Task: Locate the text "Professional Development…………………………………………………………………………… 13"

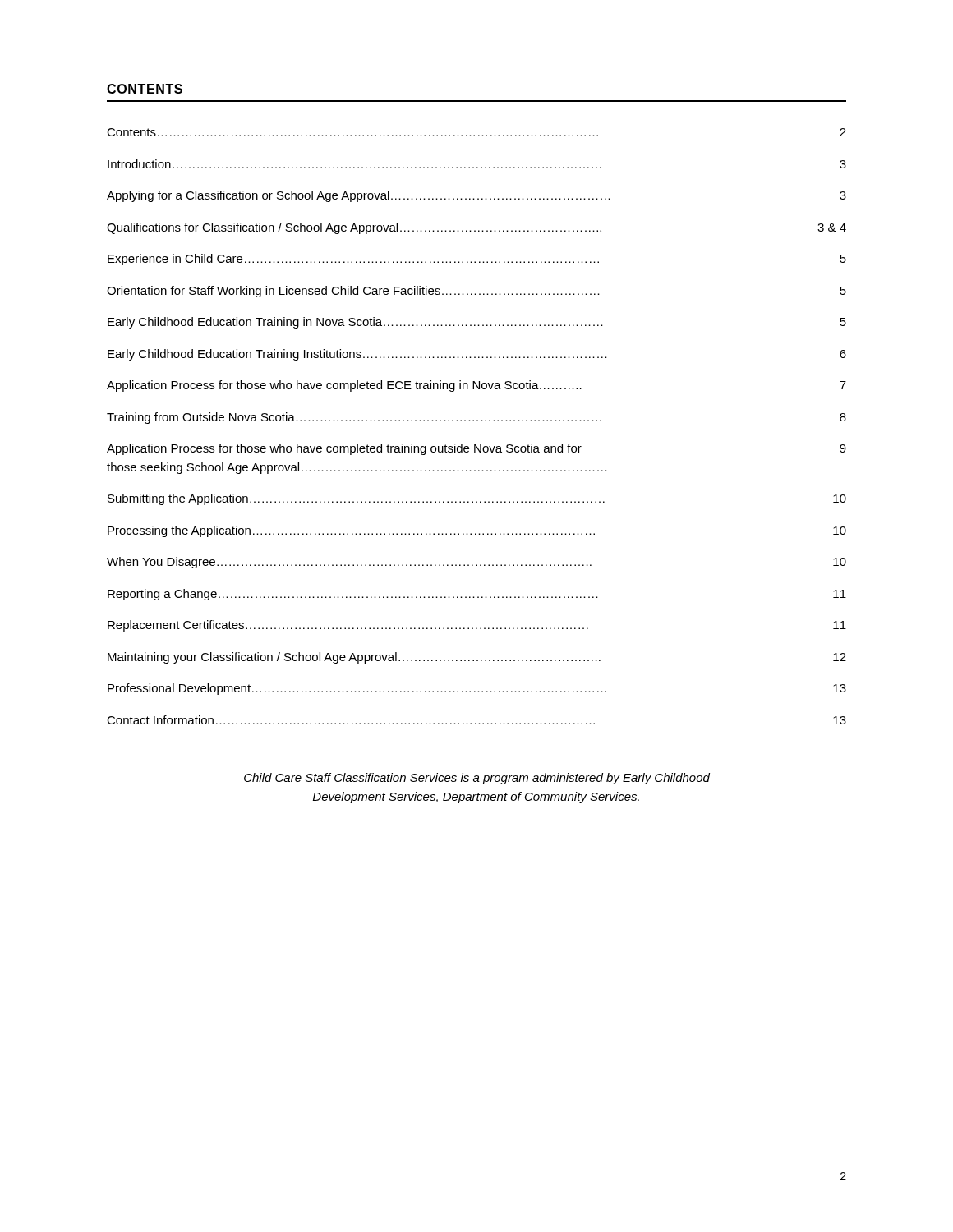Action: (x=476, y=688)
